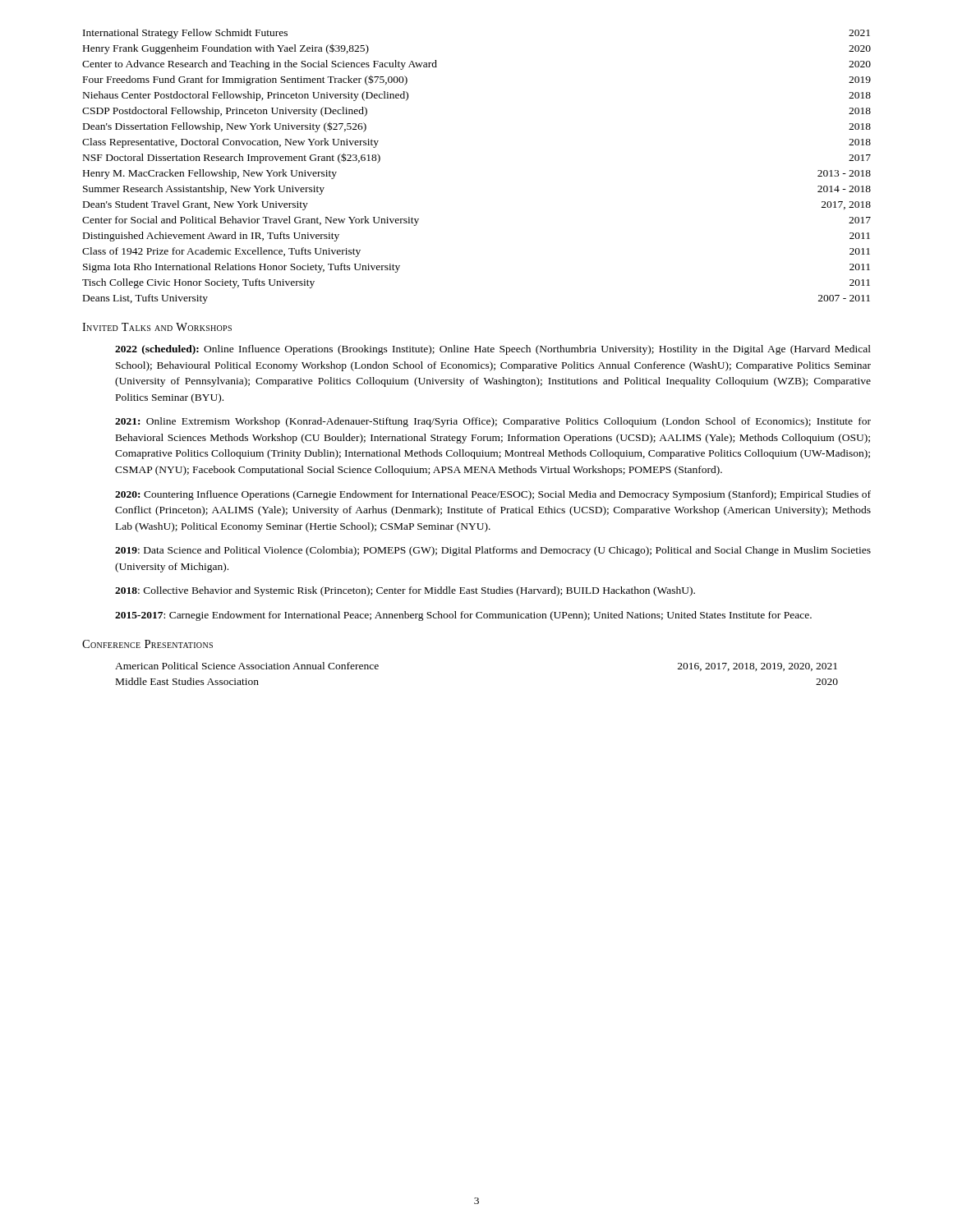
Task: Locate the text block containing "2018: Collective Behavior and Systemic"
Action: [405, 590]
